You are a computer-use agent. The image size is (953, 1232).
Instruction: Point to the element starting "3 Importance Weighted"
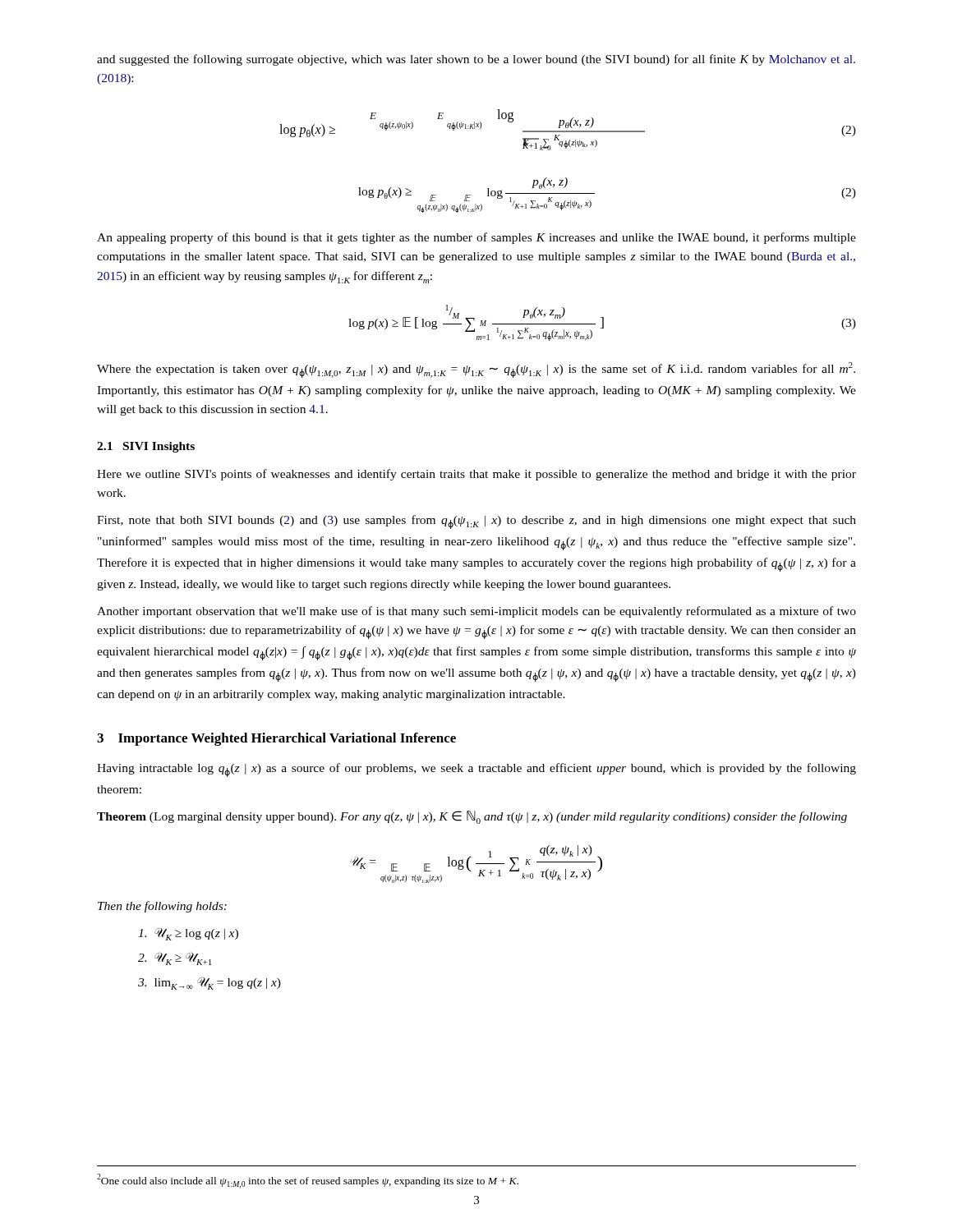coord(277,738)
